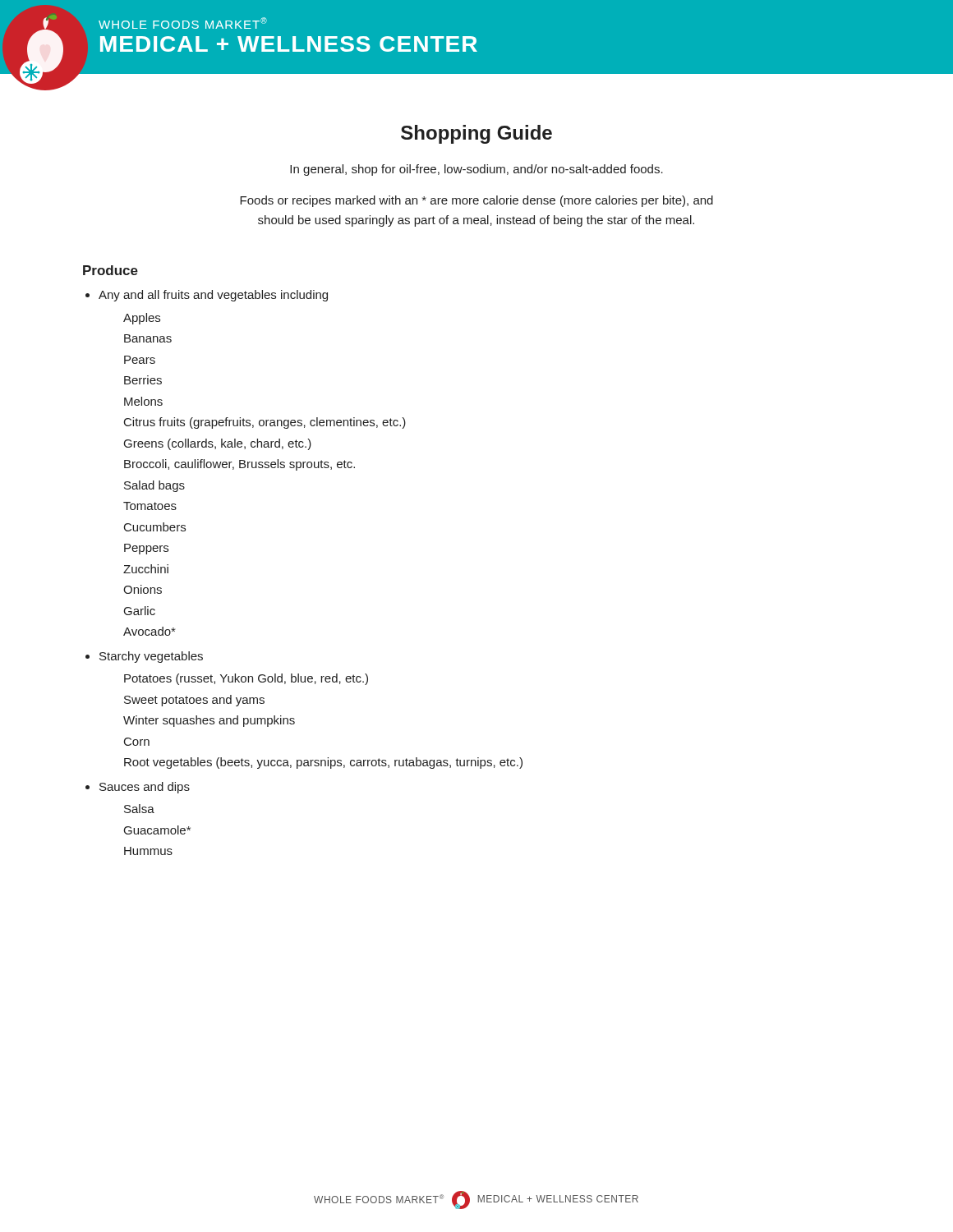953x1232 pixels.
Task: Select the section header
Action: coord(110,271)
